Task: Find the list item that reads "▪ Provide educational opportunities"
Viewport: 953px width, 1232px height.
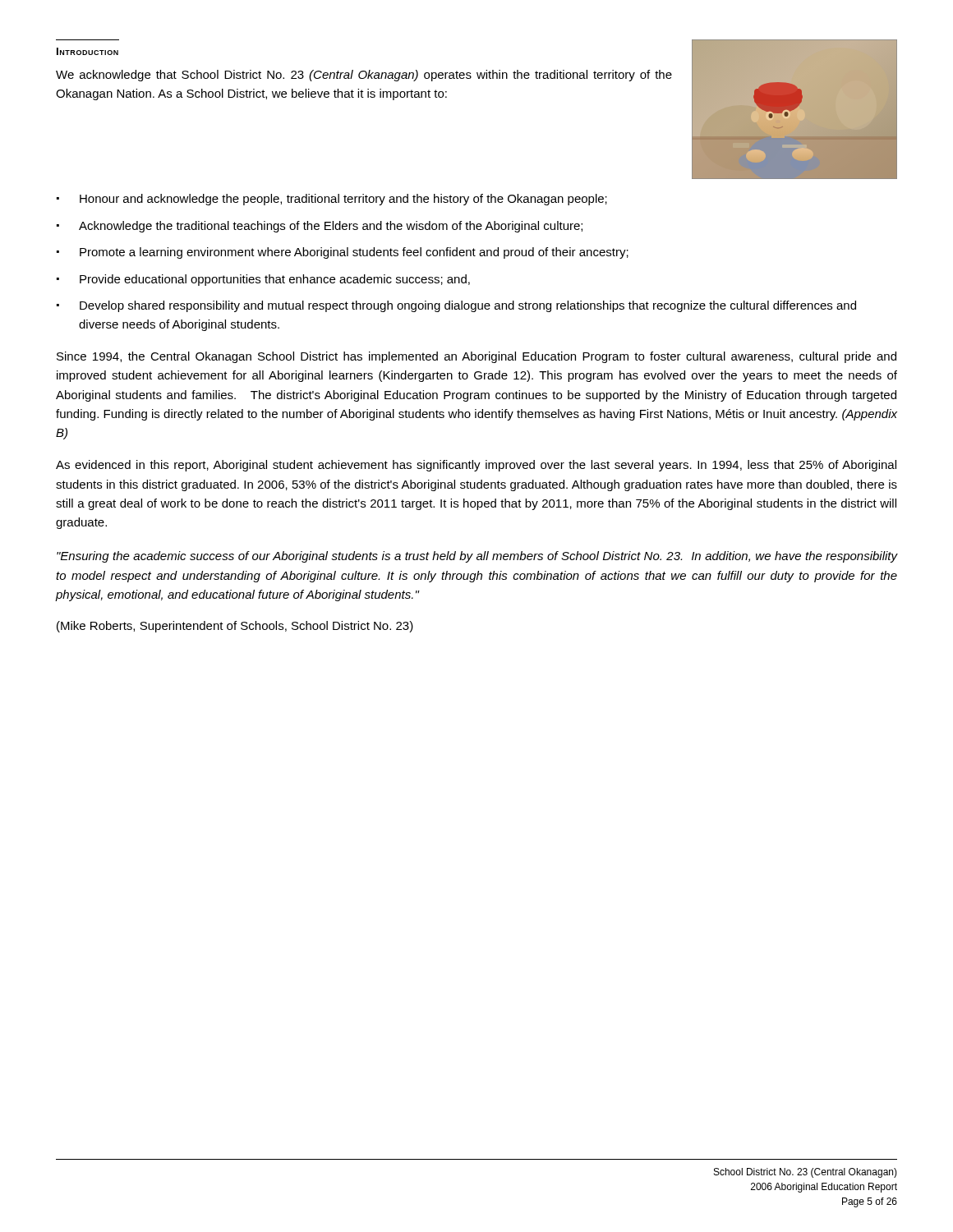Action: 476,279
